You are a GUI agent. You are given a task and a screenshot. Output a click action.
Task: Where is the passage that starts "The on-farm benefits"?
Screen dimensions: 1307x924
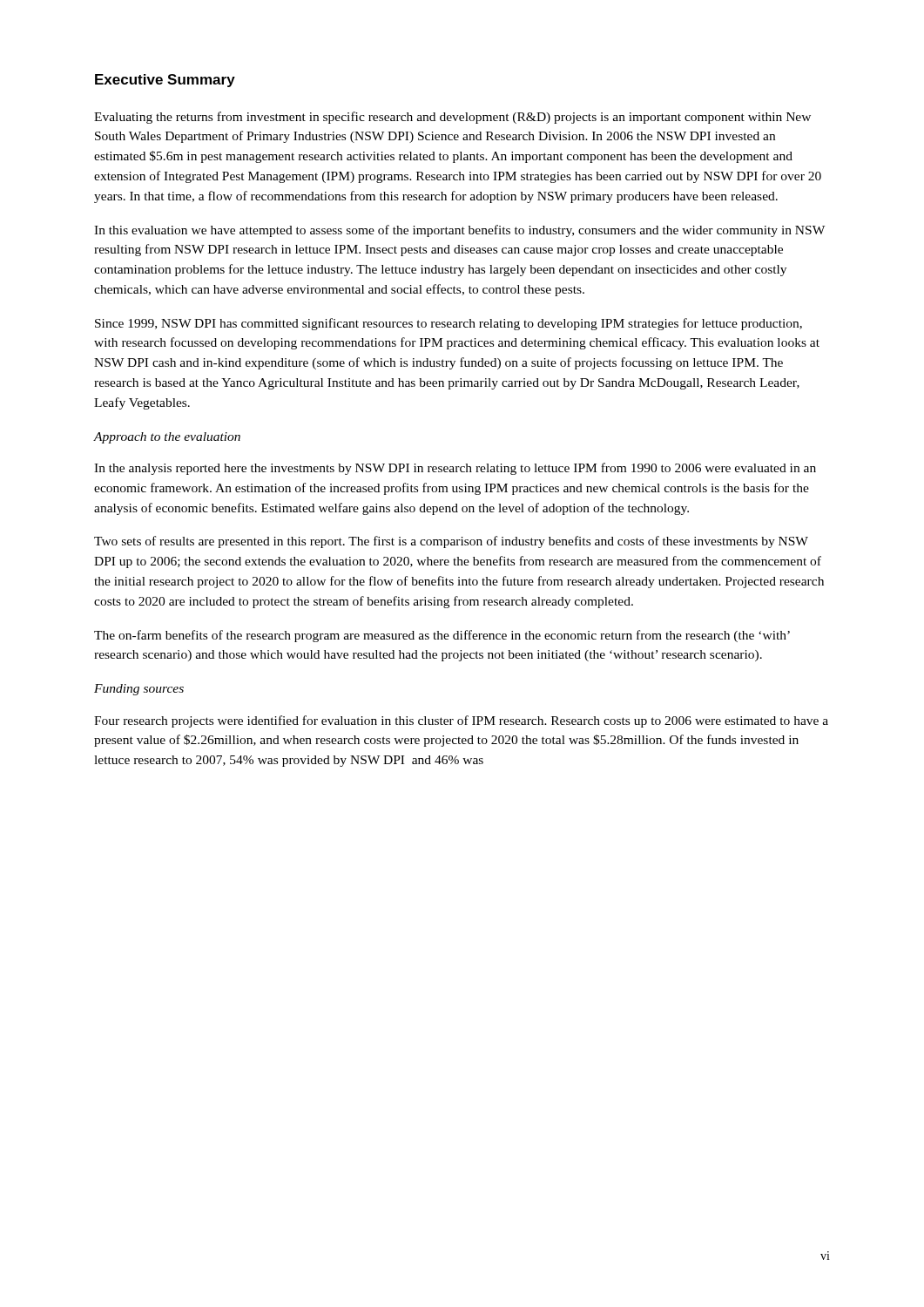tap(442, 644)
